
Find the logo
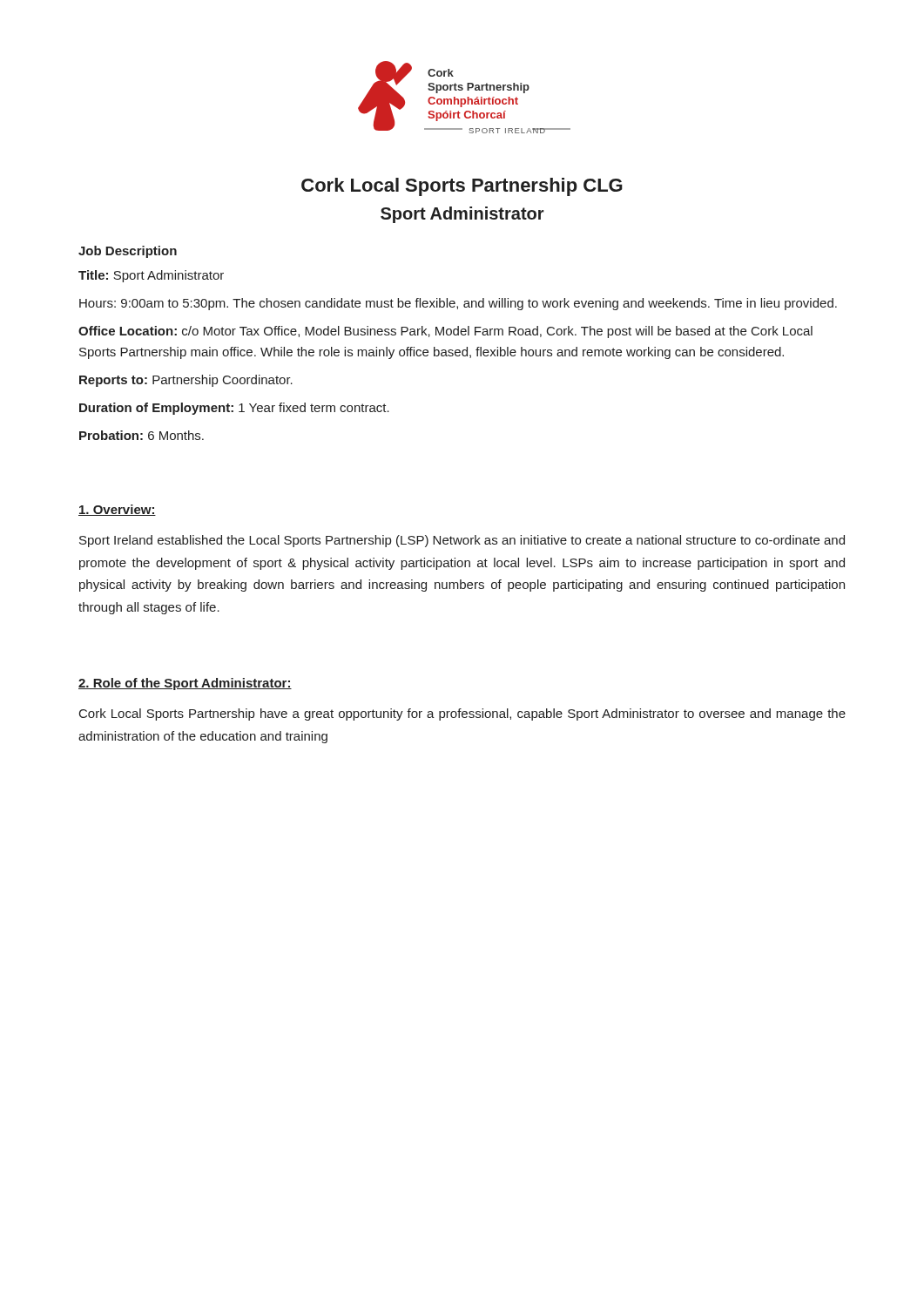(x=462, y=100)
